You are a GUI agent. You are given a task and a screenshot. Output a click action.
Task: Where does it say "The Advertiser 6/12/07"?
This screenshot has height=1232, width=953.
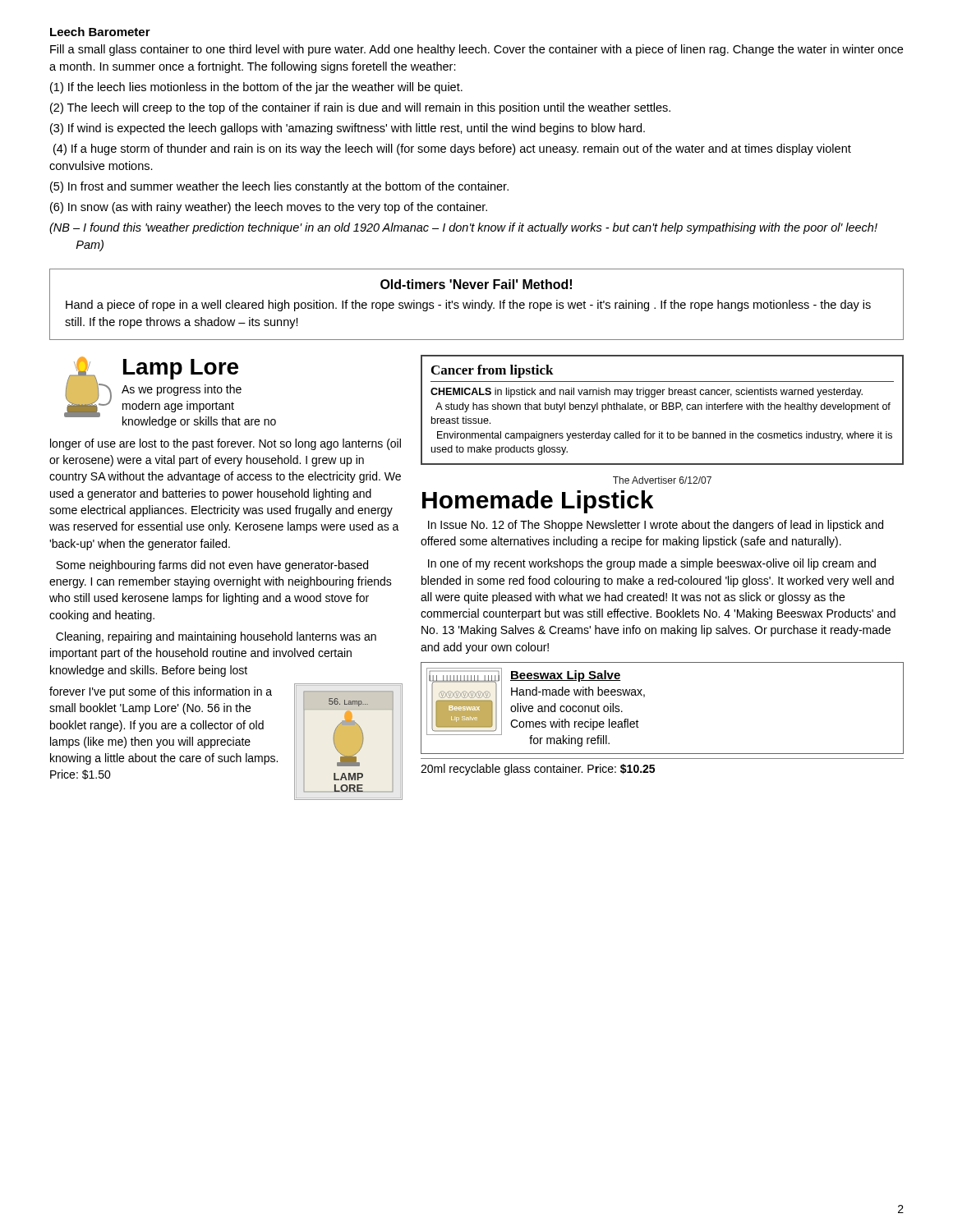click(662, 480)
